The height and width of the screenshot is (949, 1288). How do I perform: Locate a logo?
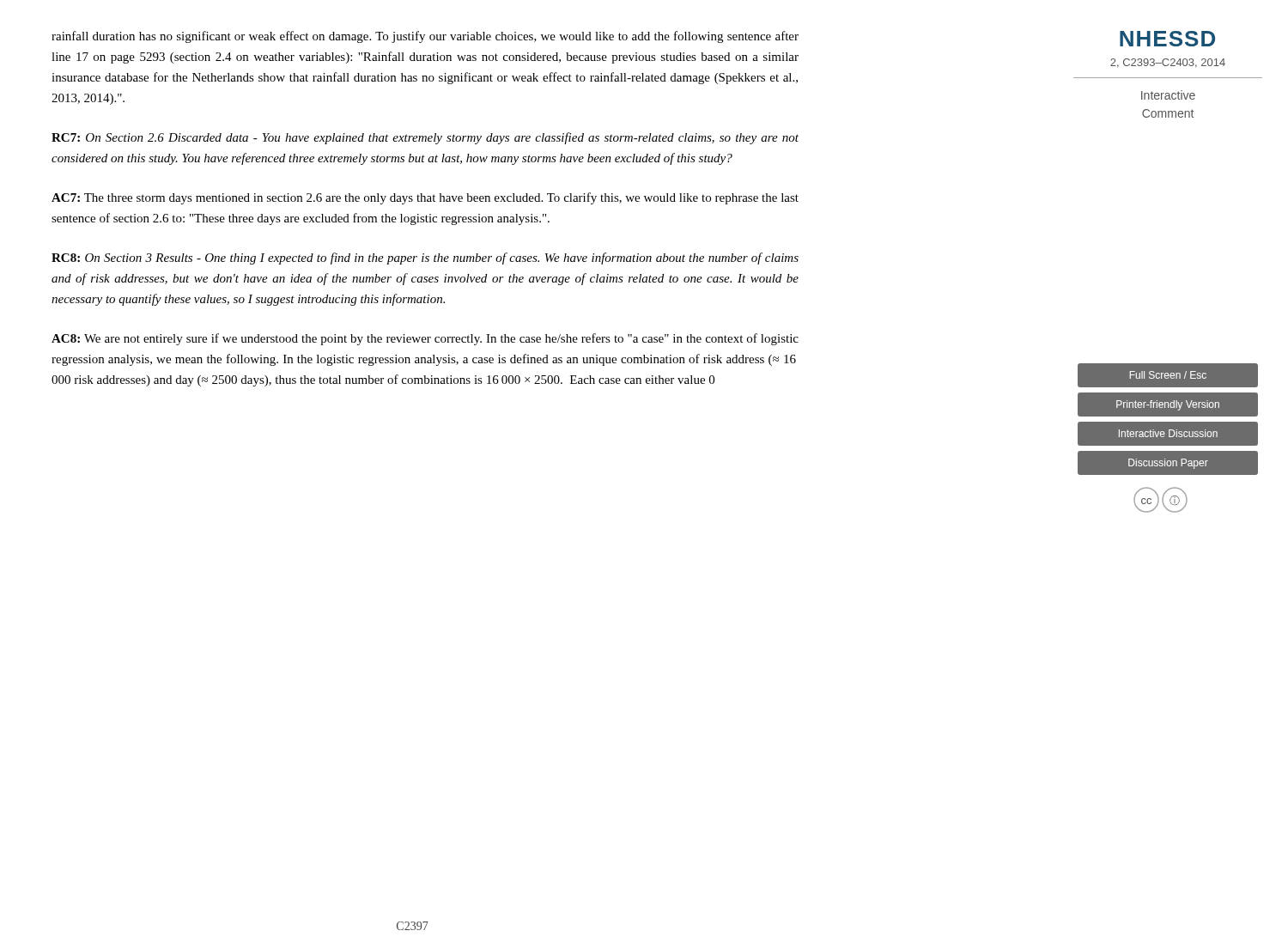(1168, 502)
